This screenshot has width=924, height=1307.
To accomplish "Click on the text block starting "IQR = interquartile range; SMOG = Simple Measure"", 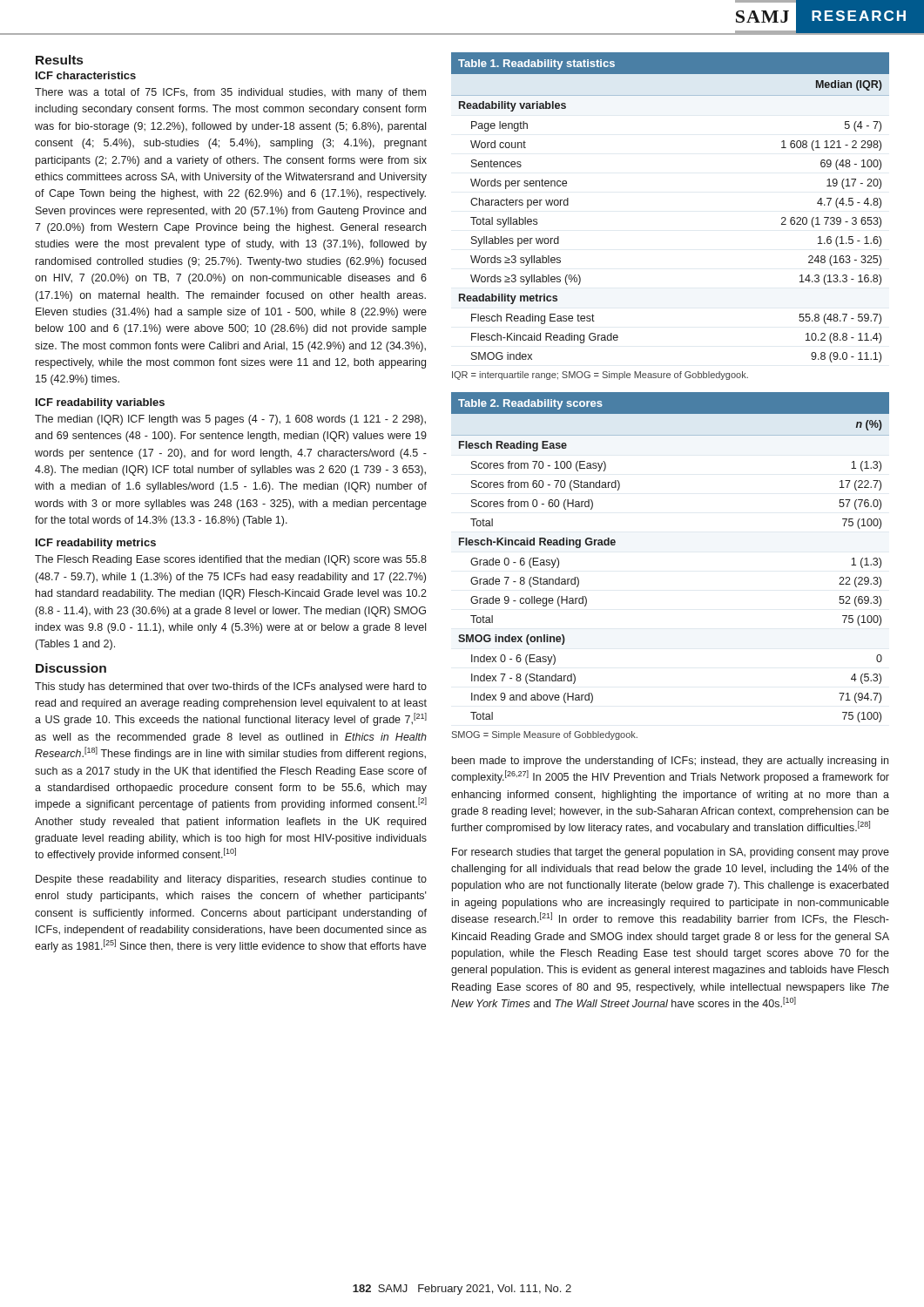I will click(x=600, y=375).
